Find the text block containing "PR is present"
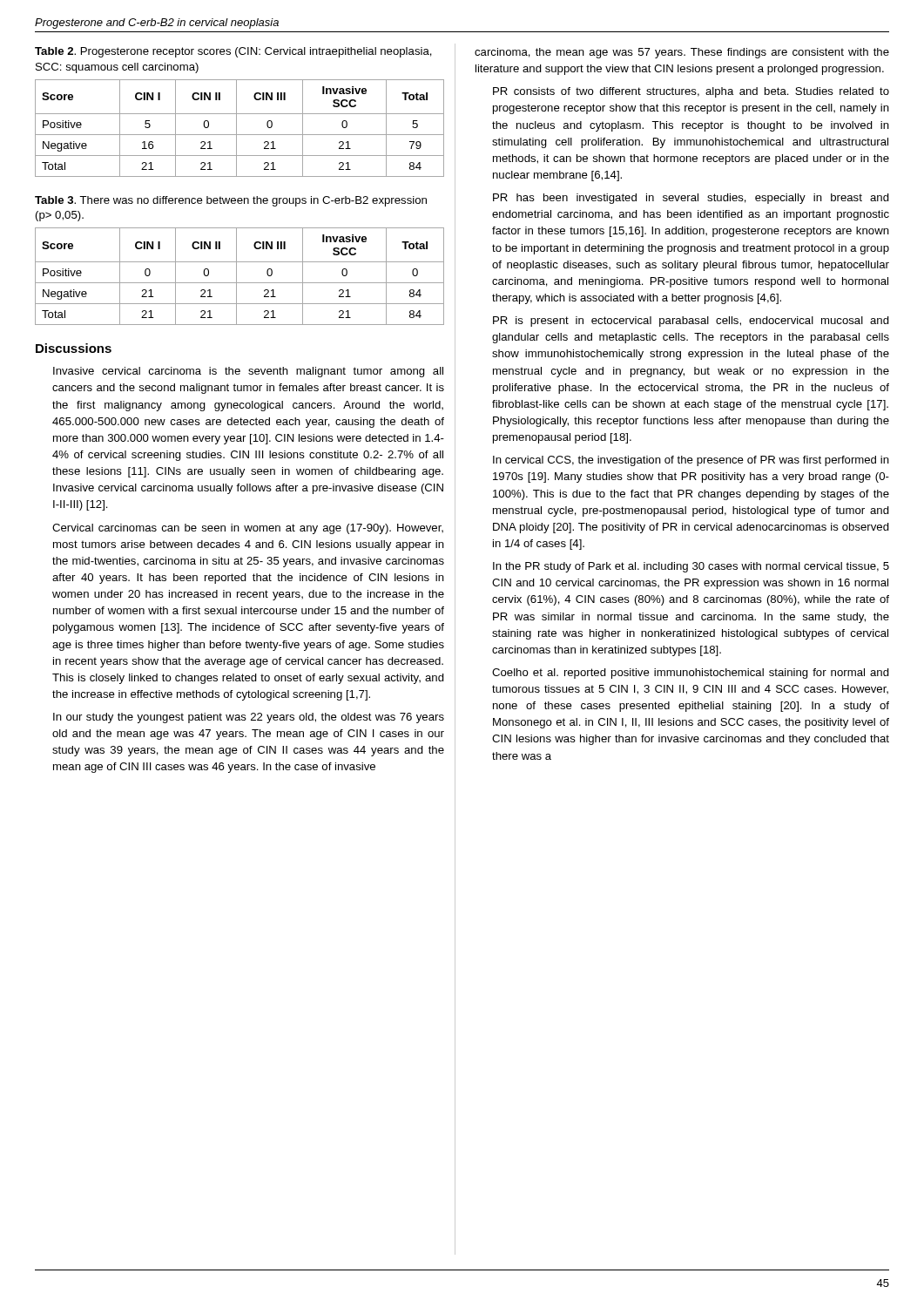Image resolution: width=924 pixels, height=1307 pixels. [x=691, y=379]
